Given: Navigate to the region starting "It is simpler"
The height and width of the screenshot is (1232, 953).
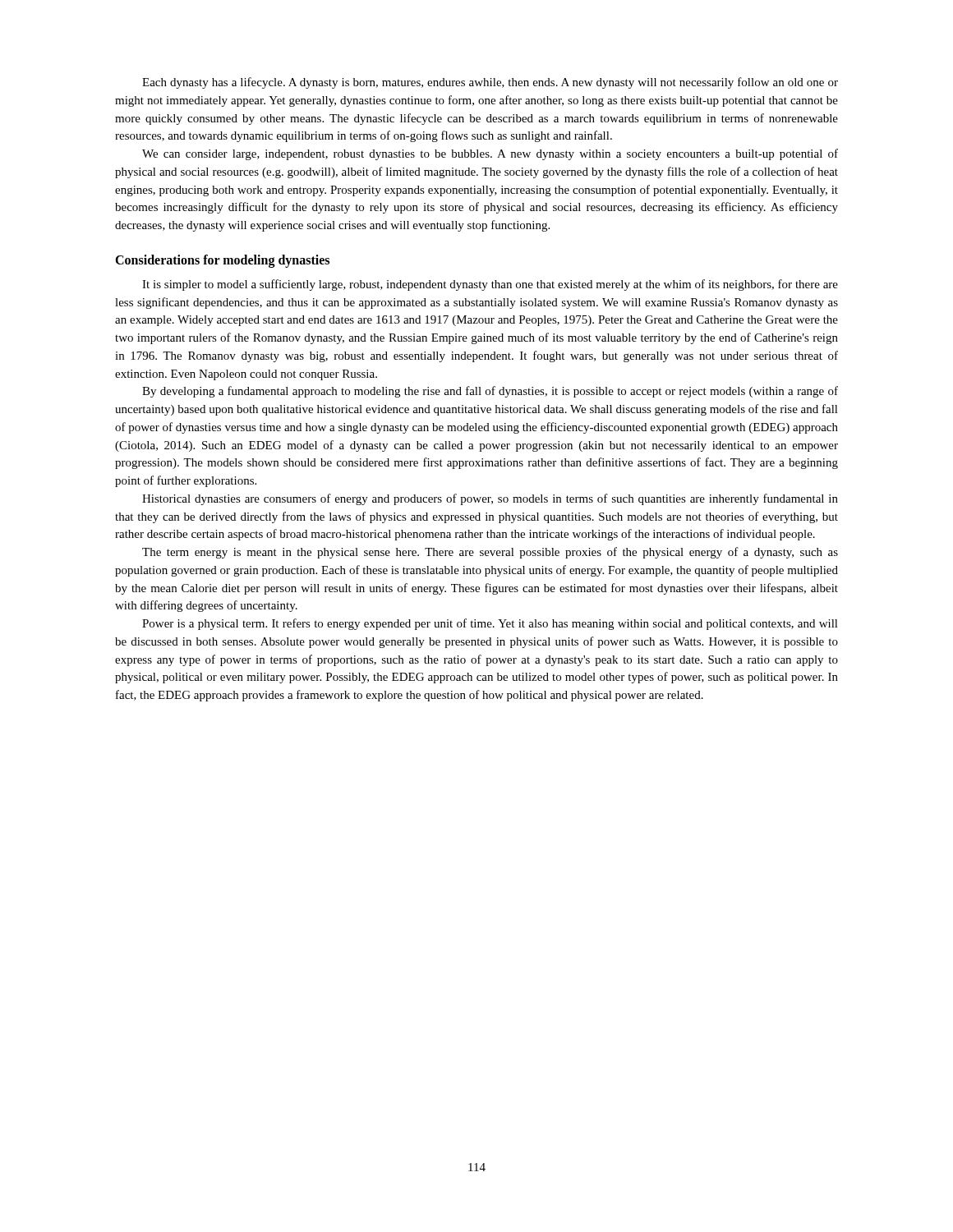Looking at the screenshot, I should (476, 490).
